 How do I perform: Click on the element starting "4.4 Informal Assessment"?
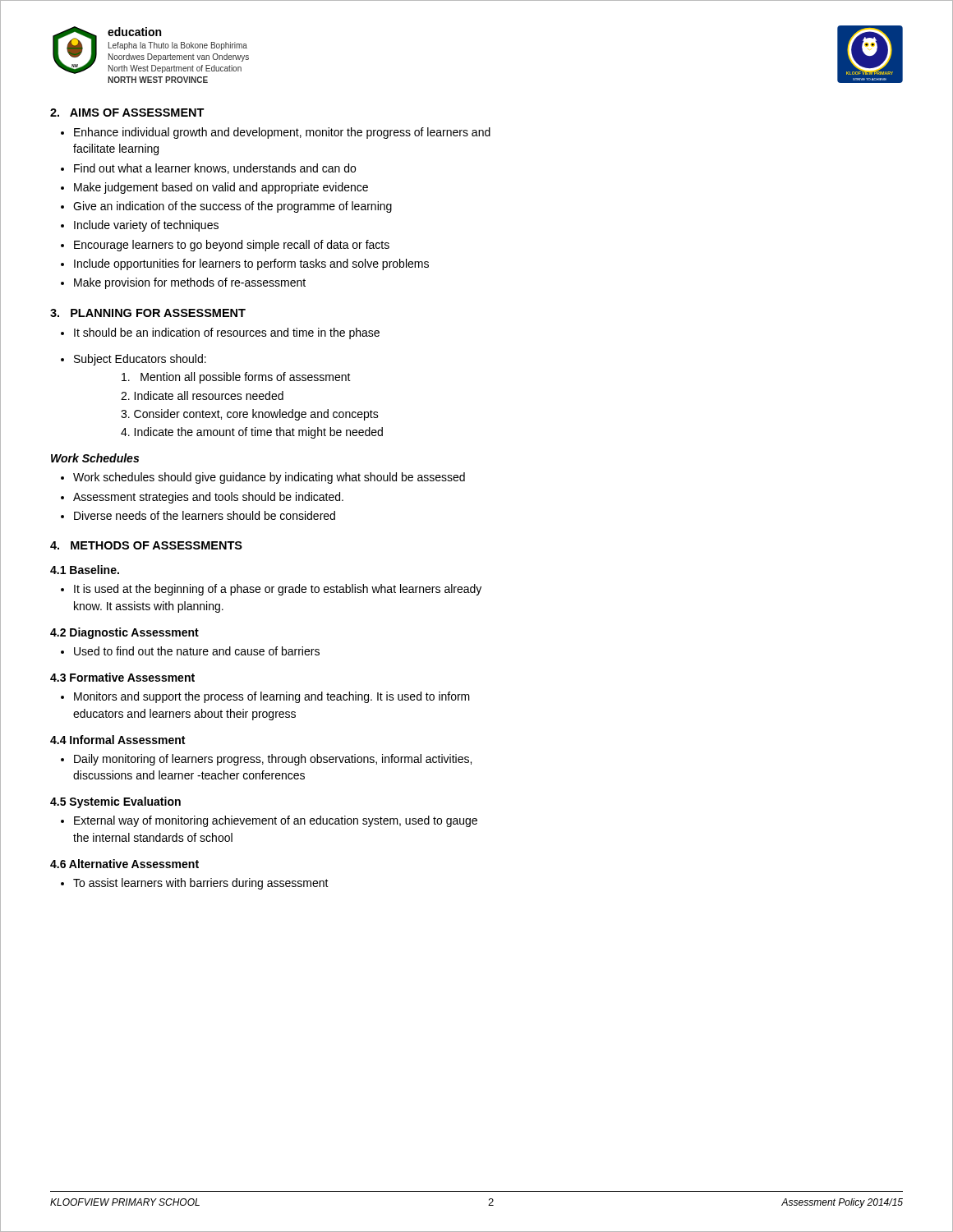coord(118,740)
